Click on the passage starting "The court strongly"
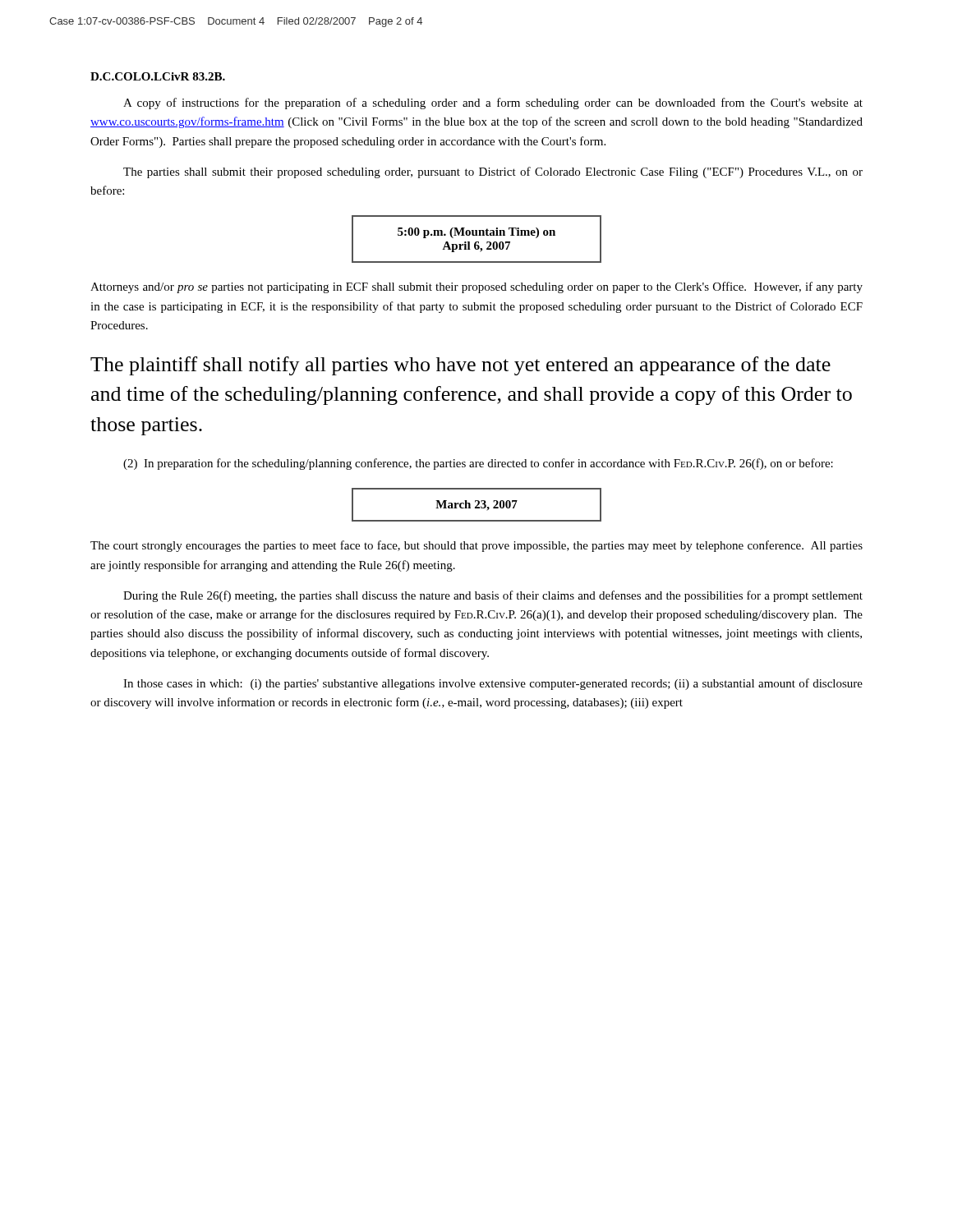 pyautogui.click(x=476, y=555)
